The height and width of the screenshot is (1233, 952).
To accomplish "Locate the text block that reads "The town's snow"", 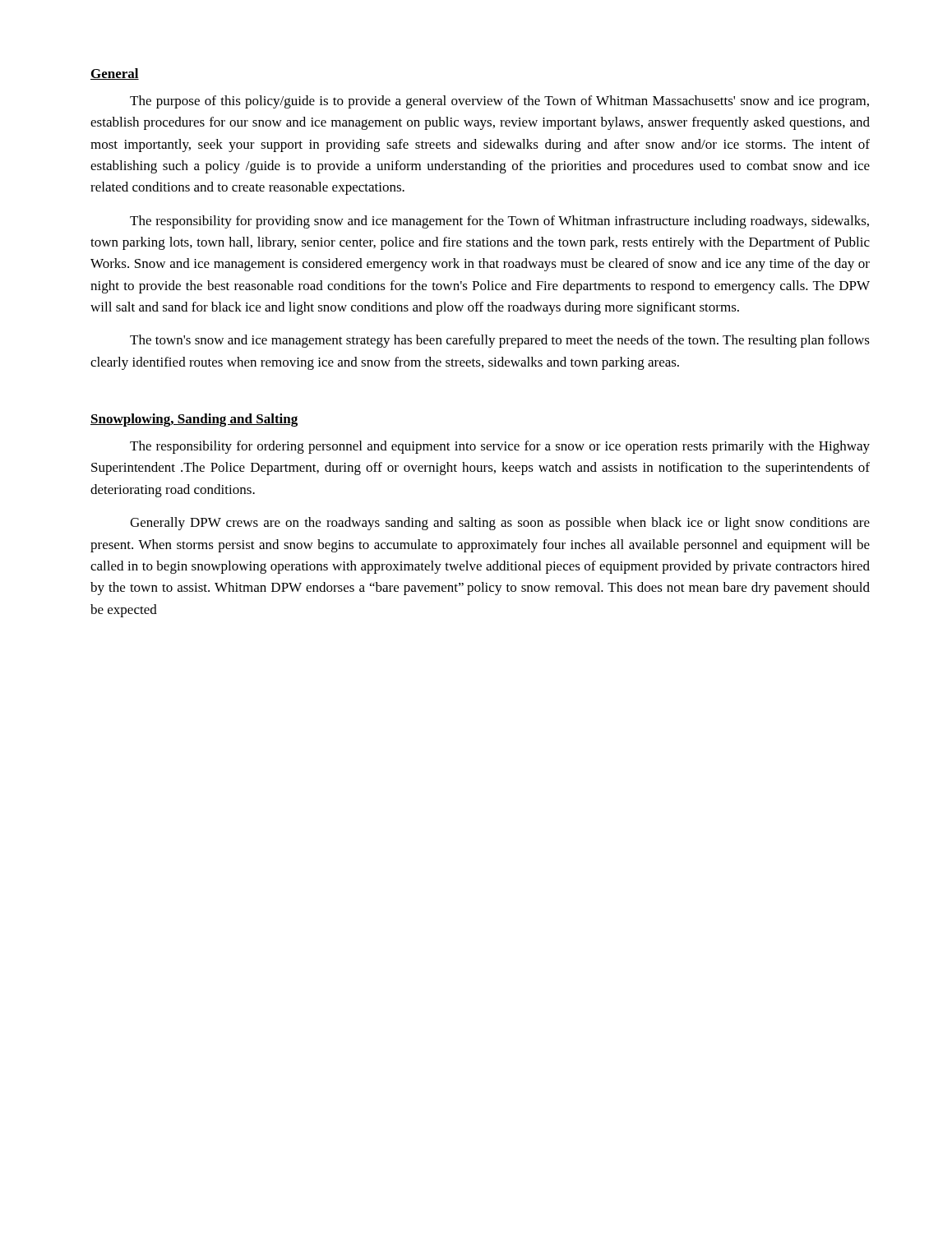I will 480,351.
